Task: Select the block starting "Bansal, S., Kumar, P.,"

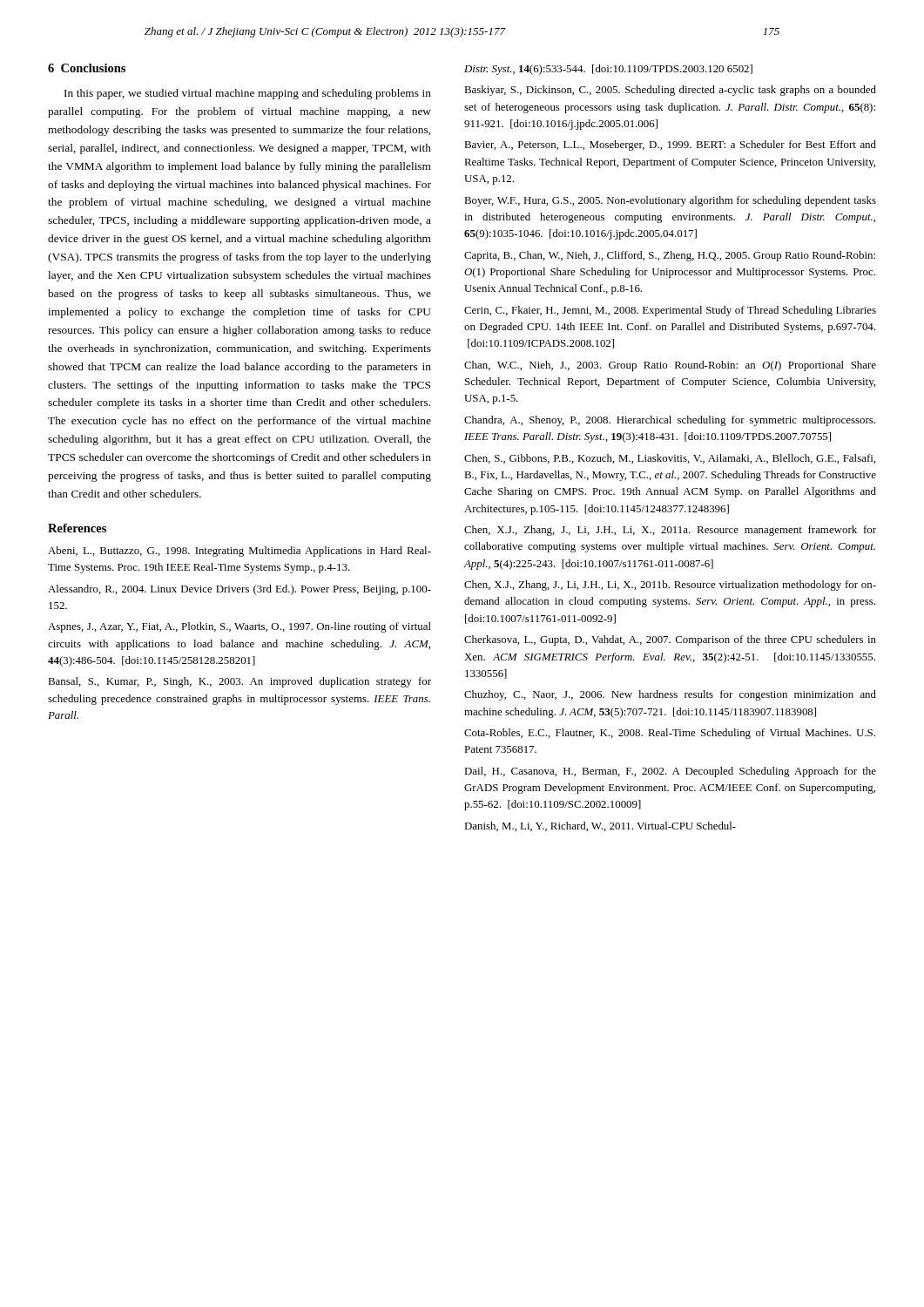Action: [239, 699]
